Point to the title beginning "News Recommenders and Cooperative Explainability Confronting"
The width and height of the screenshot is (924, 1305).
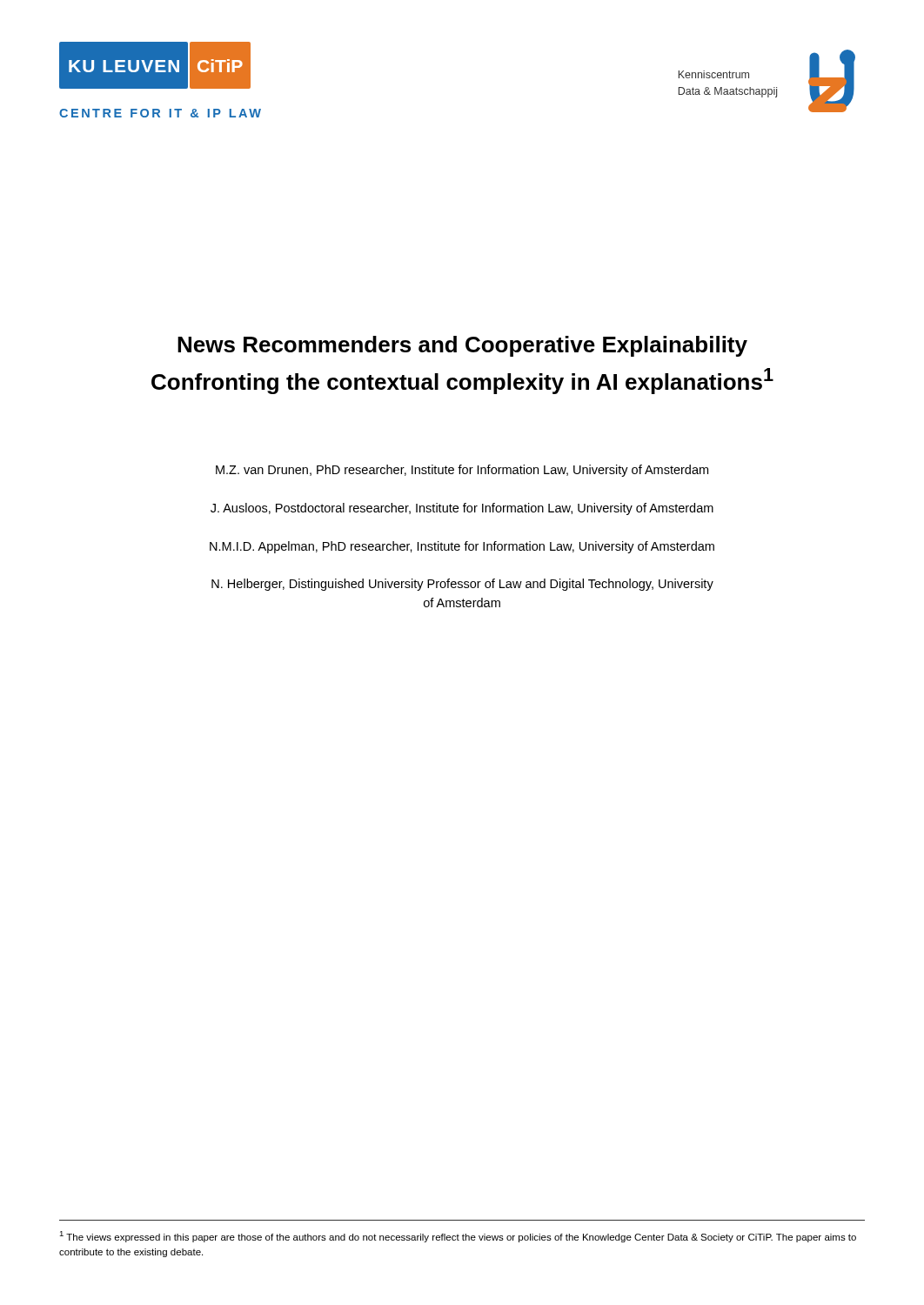coord(462,364)
